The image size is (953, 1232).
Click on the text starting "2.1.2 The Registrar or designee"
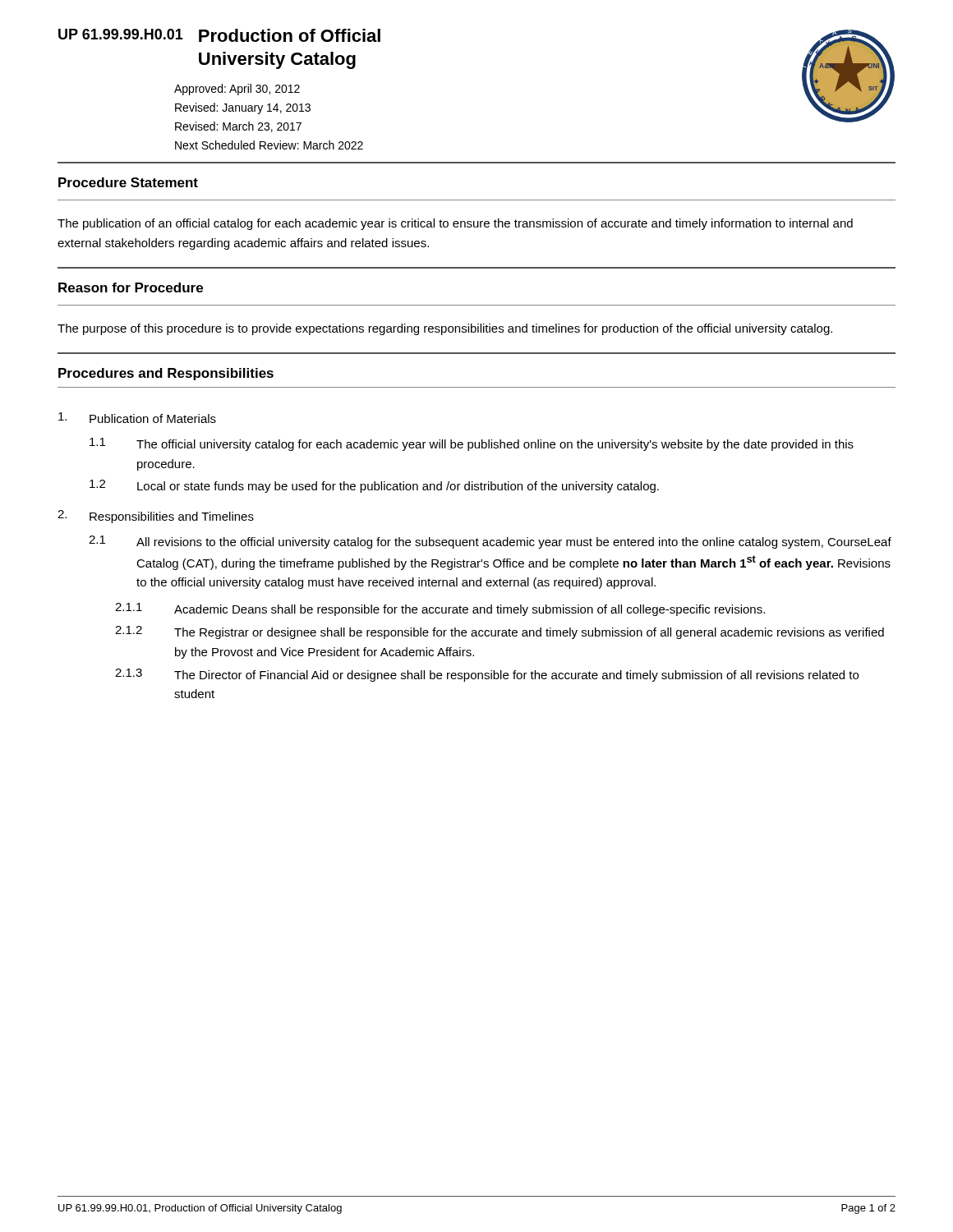pos(476,642)
